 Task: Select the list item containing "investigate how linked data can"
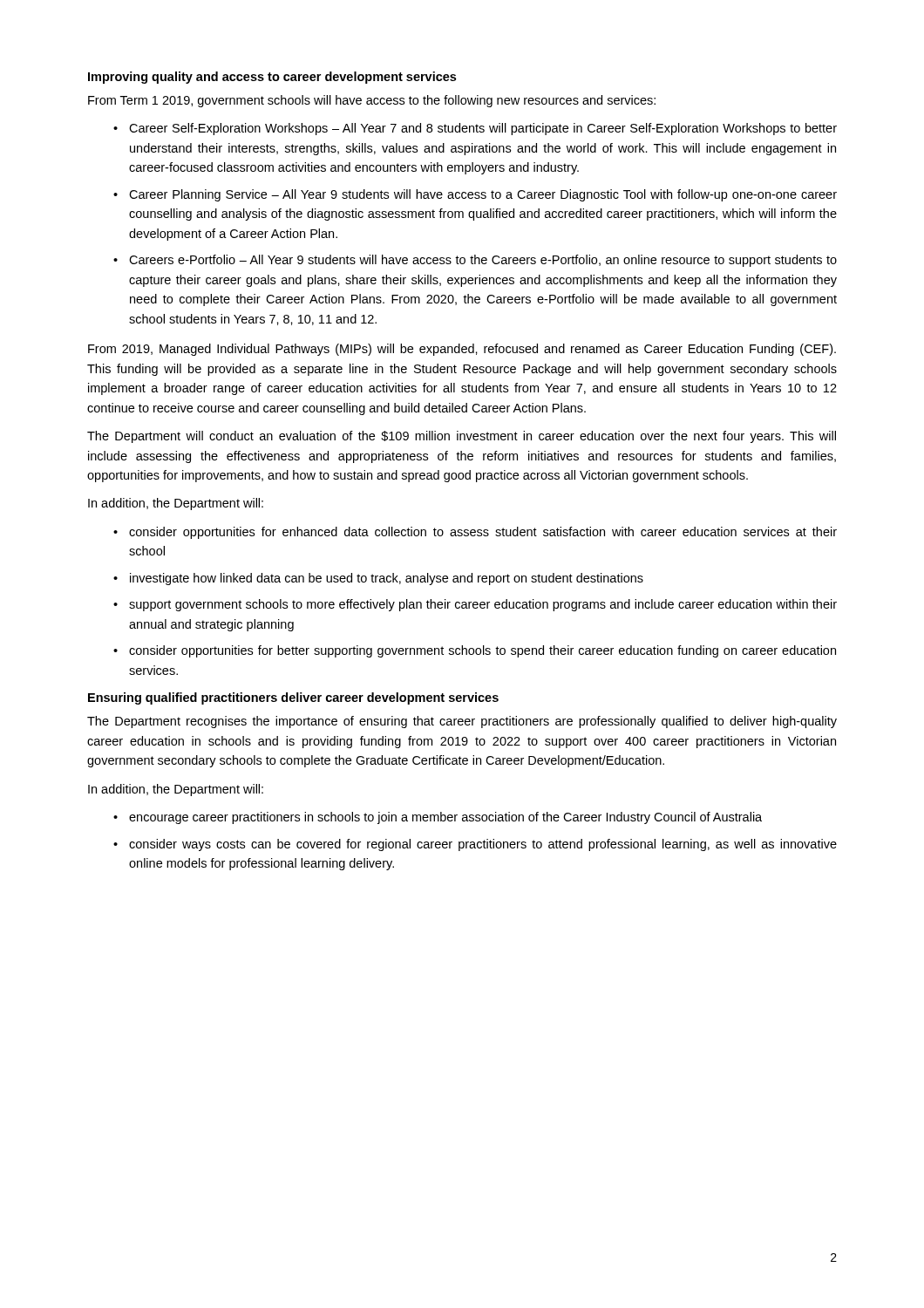coord(386,578)
